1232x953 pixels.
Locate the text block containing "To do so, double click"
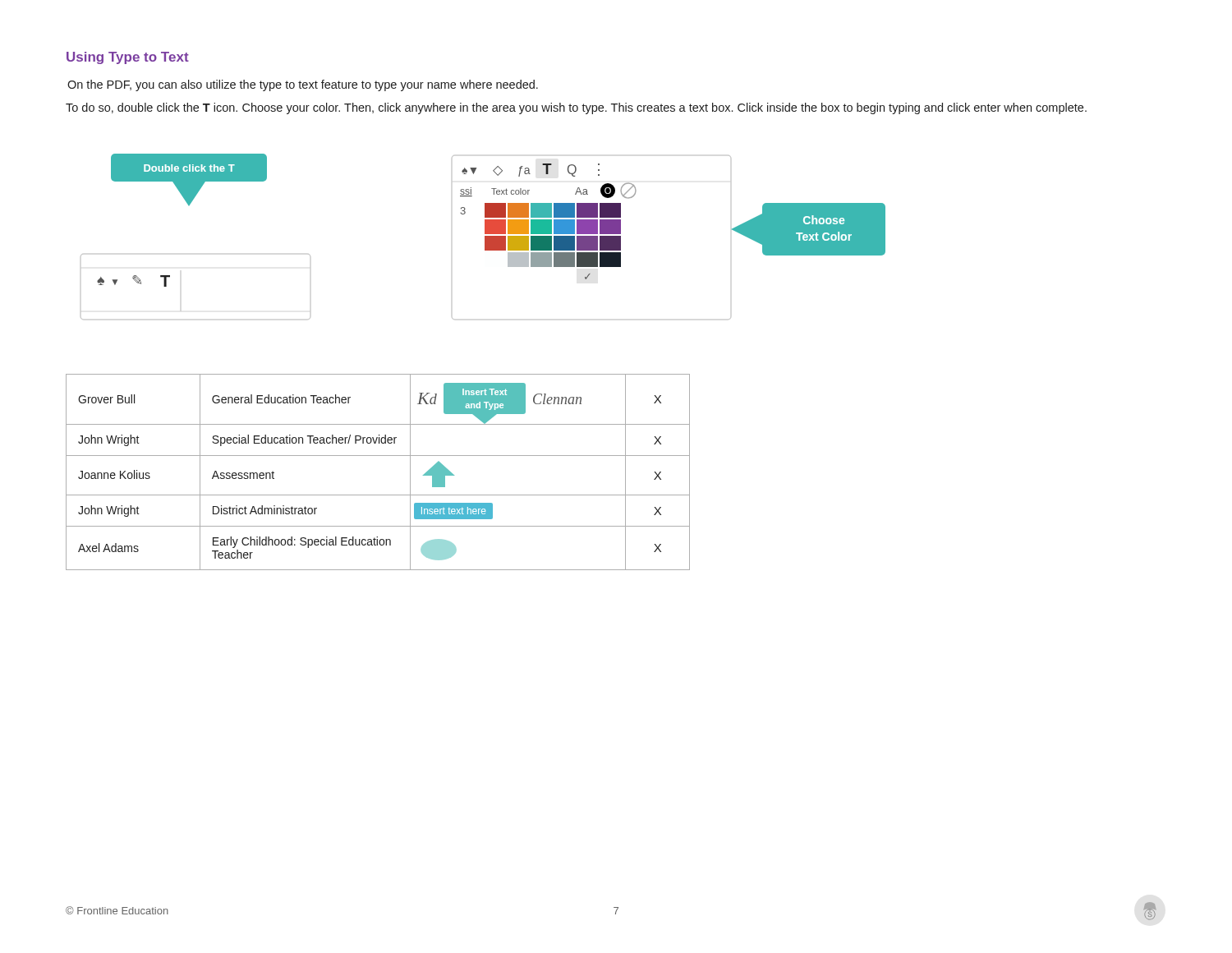577,108
